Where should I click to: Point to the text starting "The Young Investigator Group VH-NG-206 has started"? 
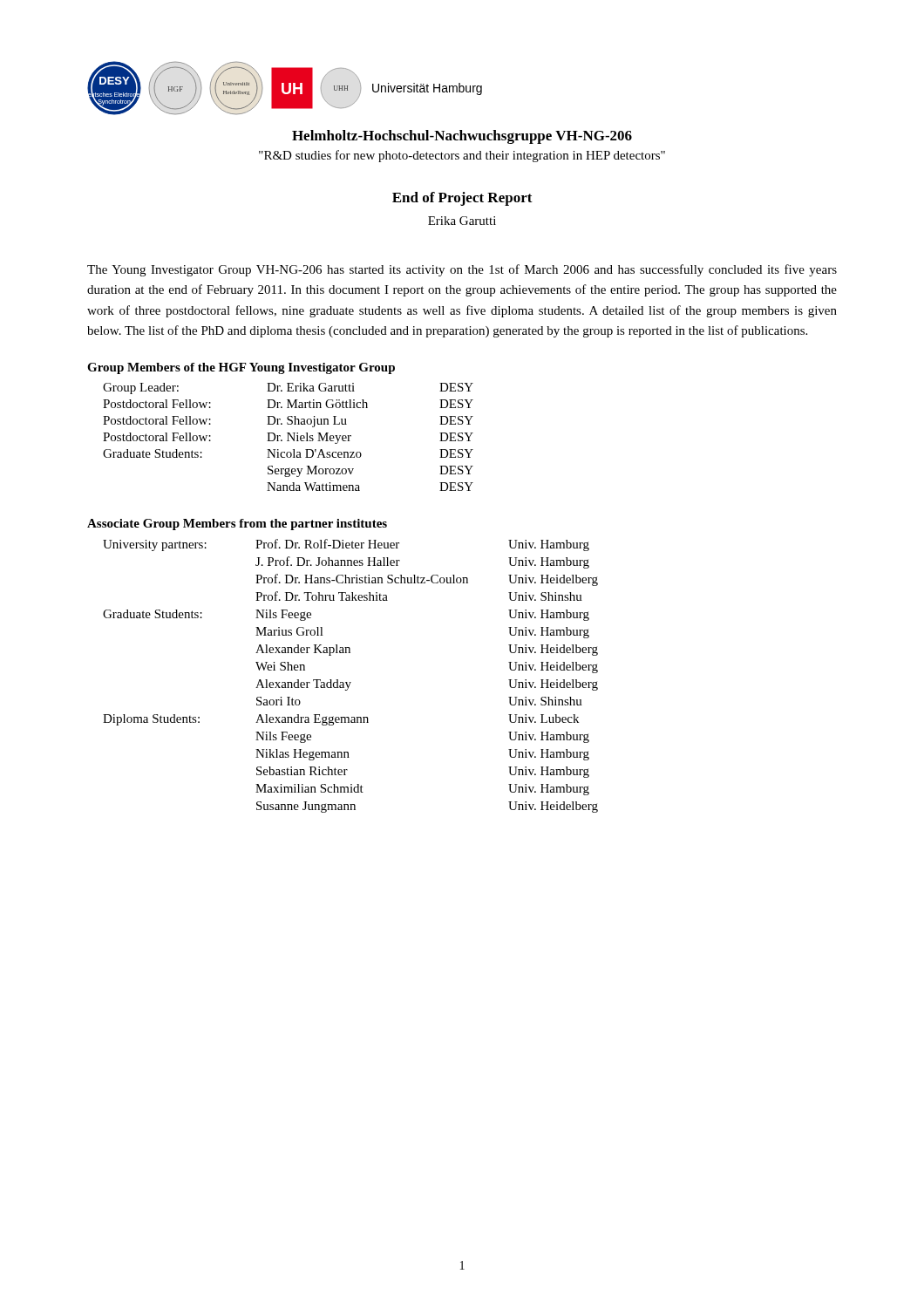(462, 300)
